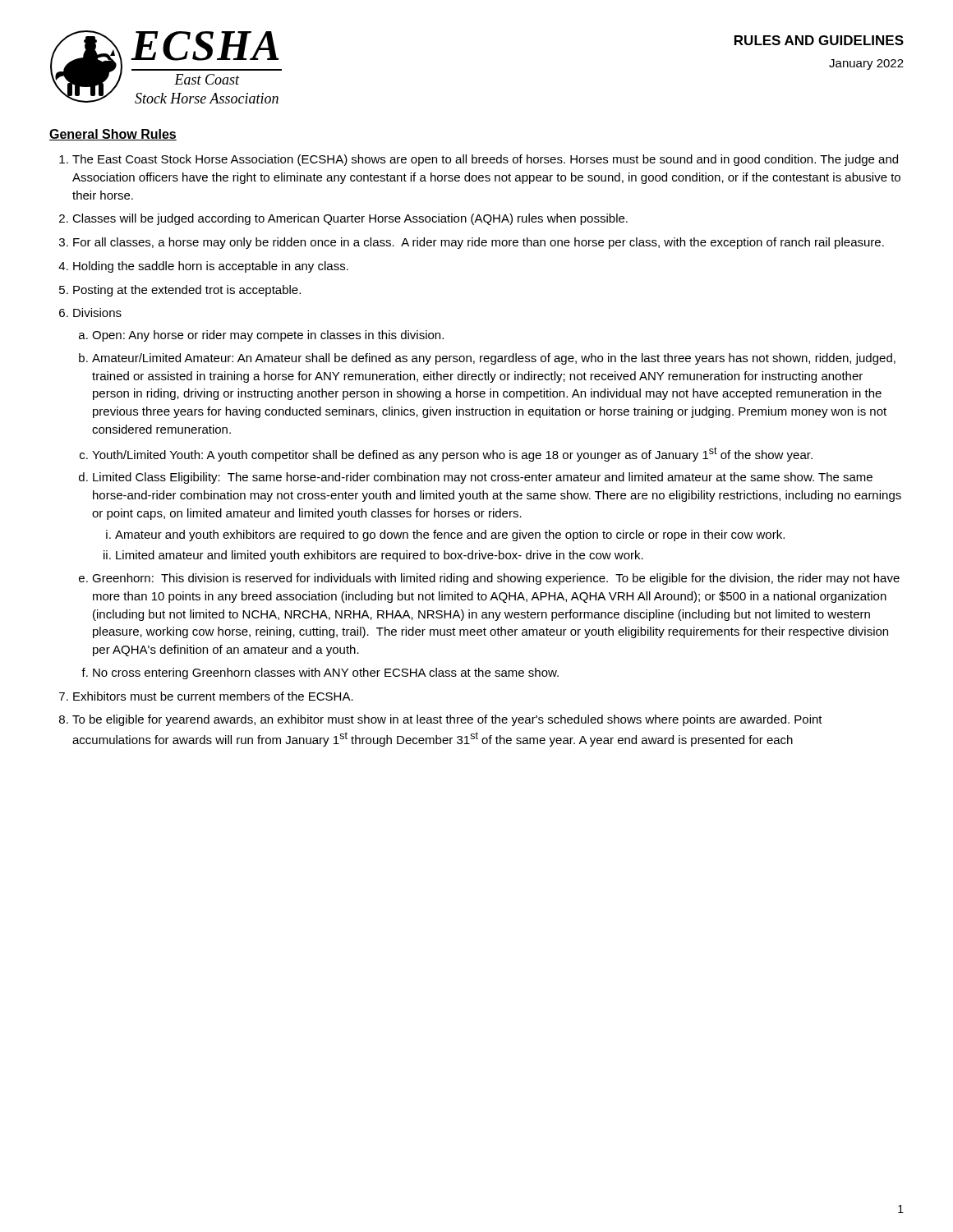
Task: Click on the region starting "Limited Class Eligibility:"
Action: 498,517
